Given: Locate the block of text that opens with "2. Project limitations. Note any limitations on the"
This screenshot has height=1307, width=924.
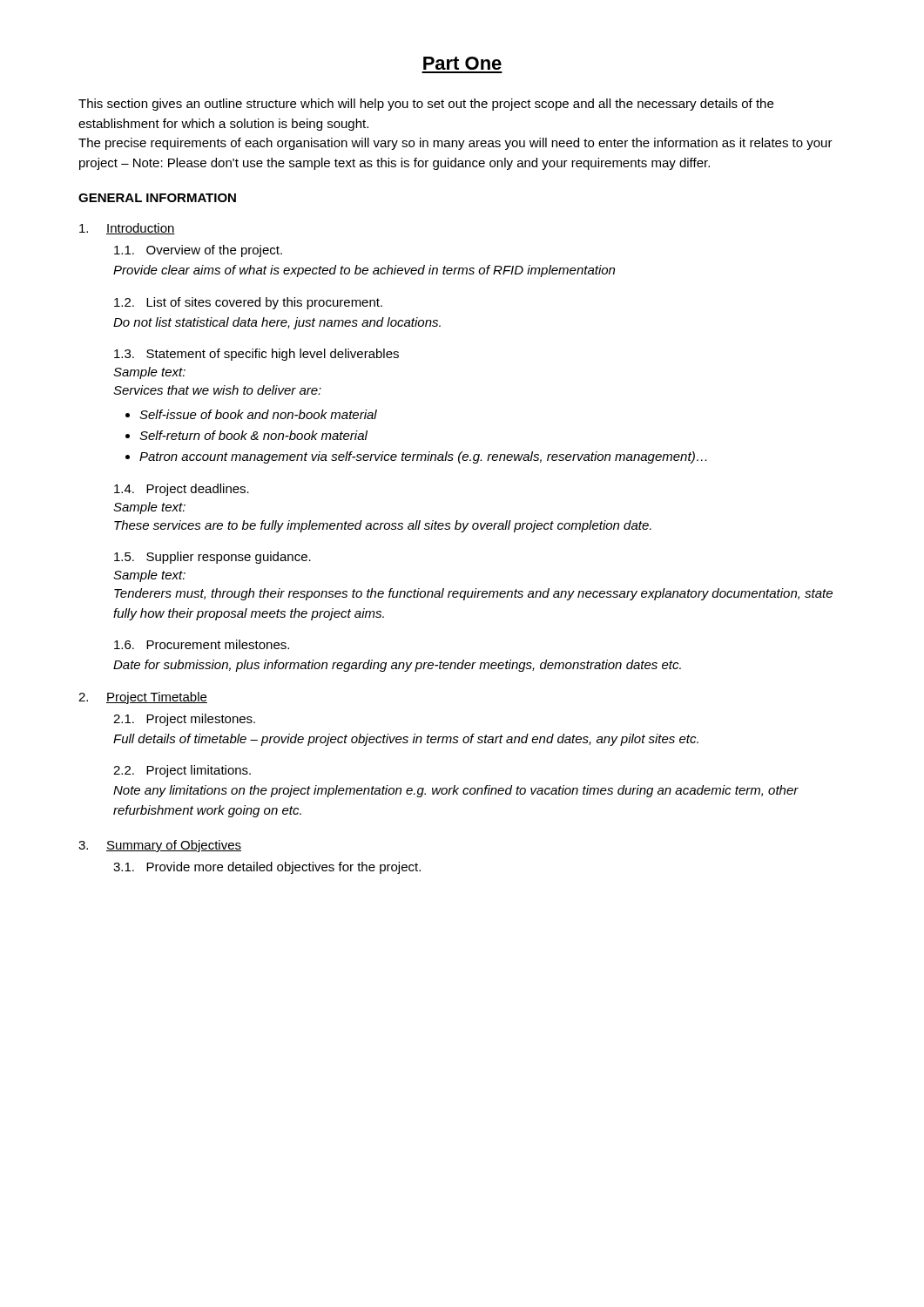Looking at the screenshot, I should pyautogui.click(x=479, y=791).
